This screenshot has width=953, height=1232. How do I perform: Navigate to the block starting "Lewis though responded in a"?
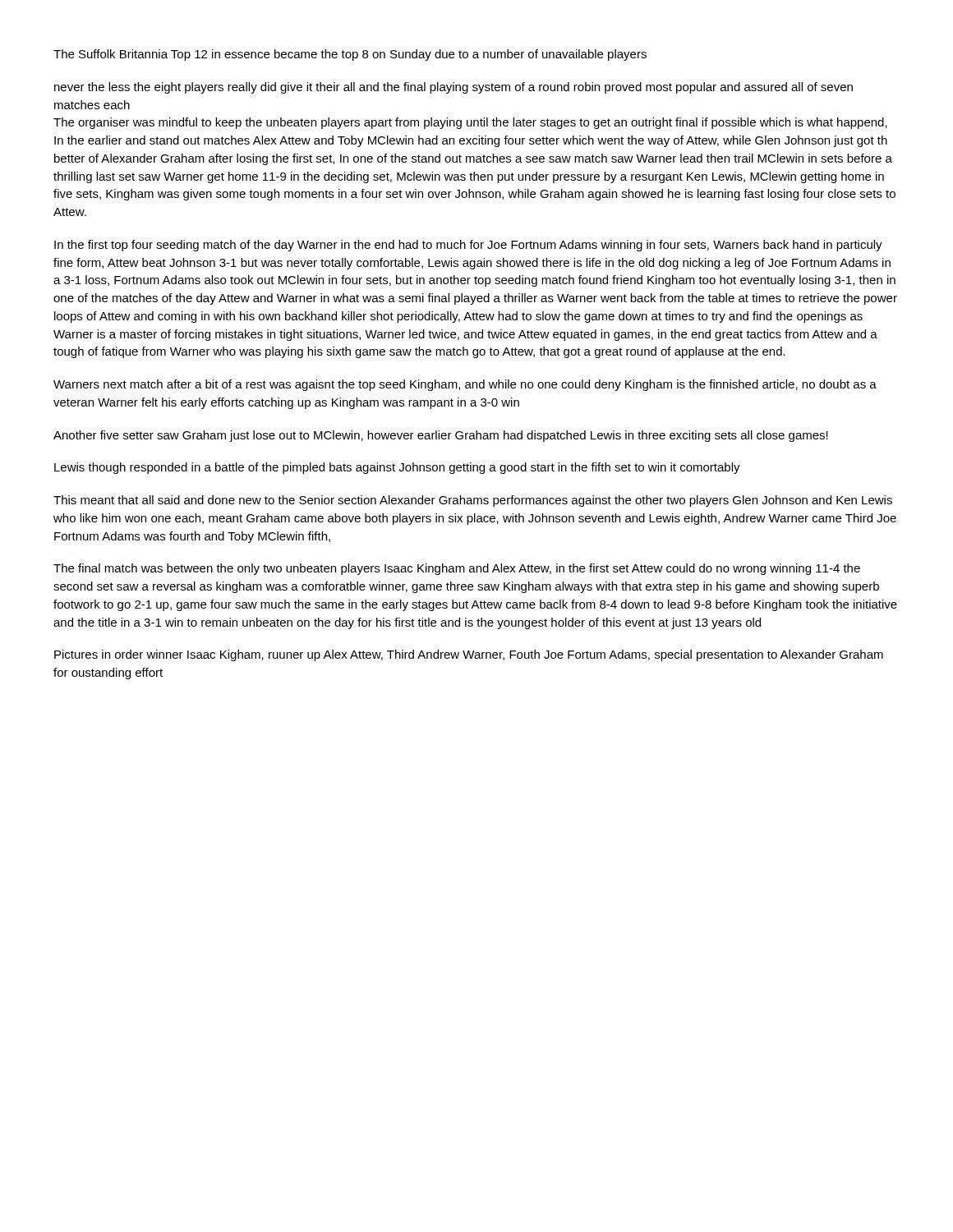(x=476, y=467)
